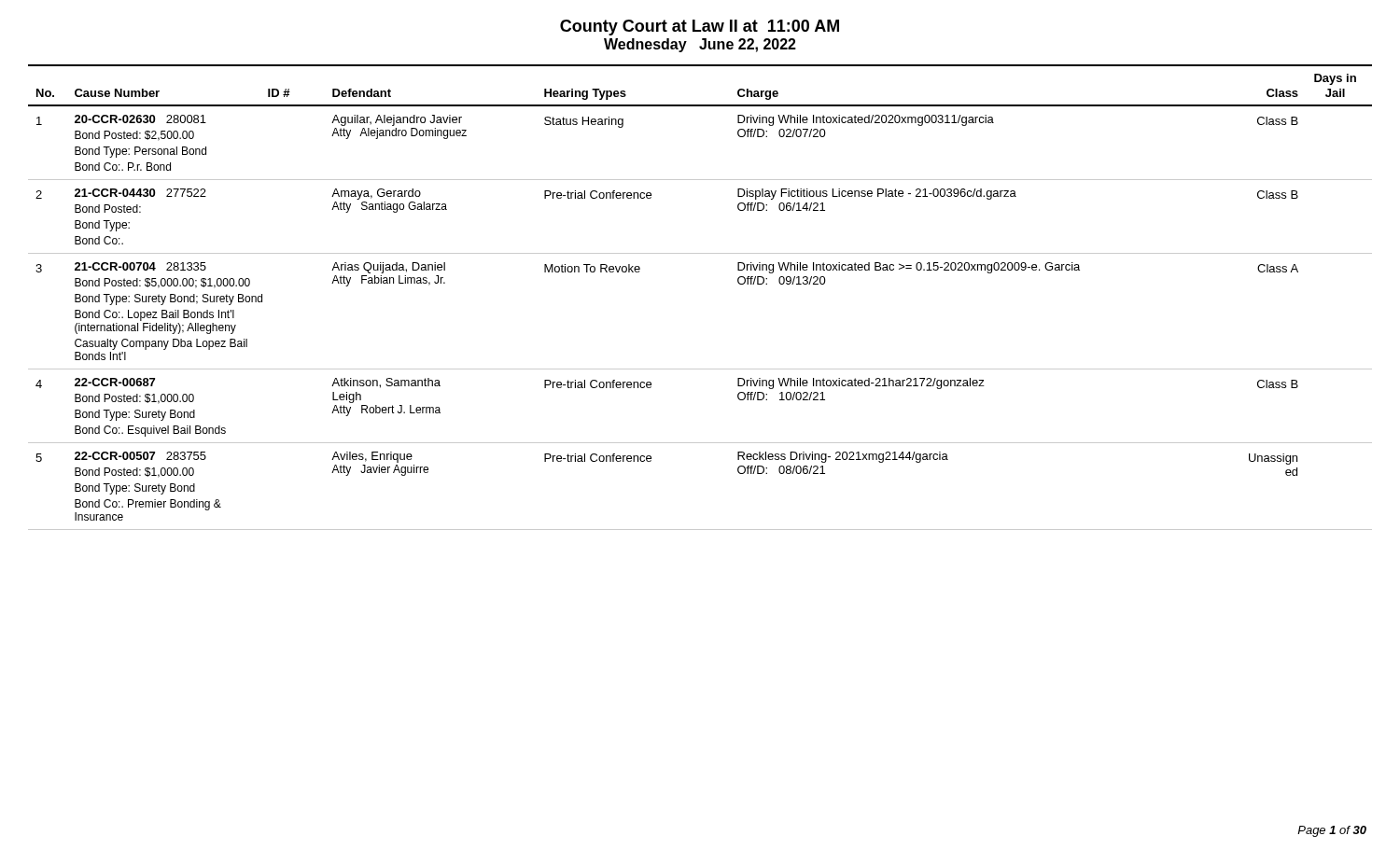This screenshot has width=1400, height=850.
Task: Click on the table containing "No. Cause Number ID #"
Action: [700, 297]
